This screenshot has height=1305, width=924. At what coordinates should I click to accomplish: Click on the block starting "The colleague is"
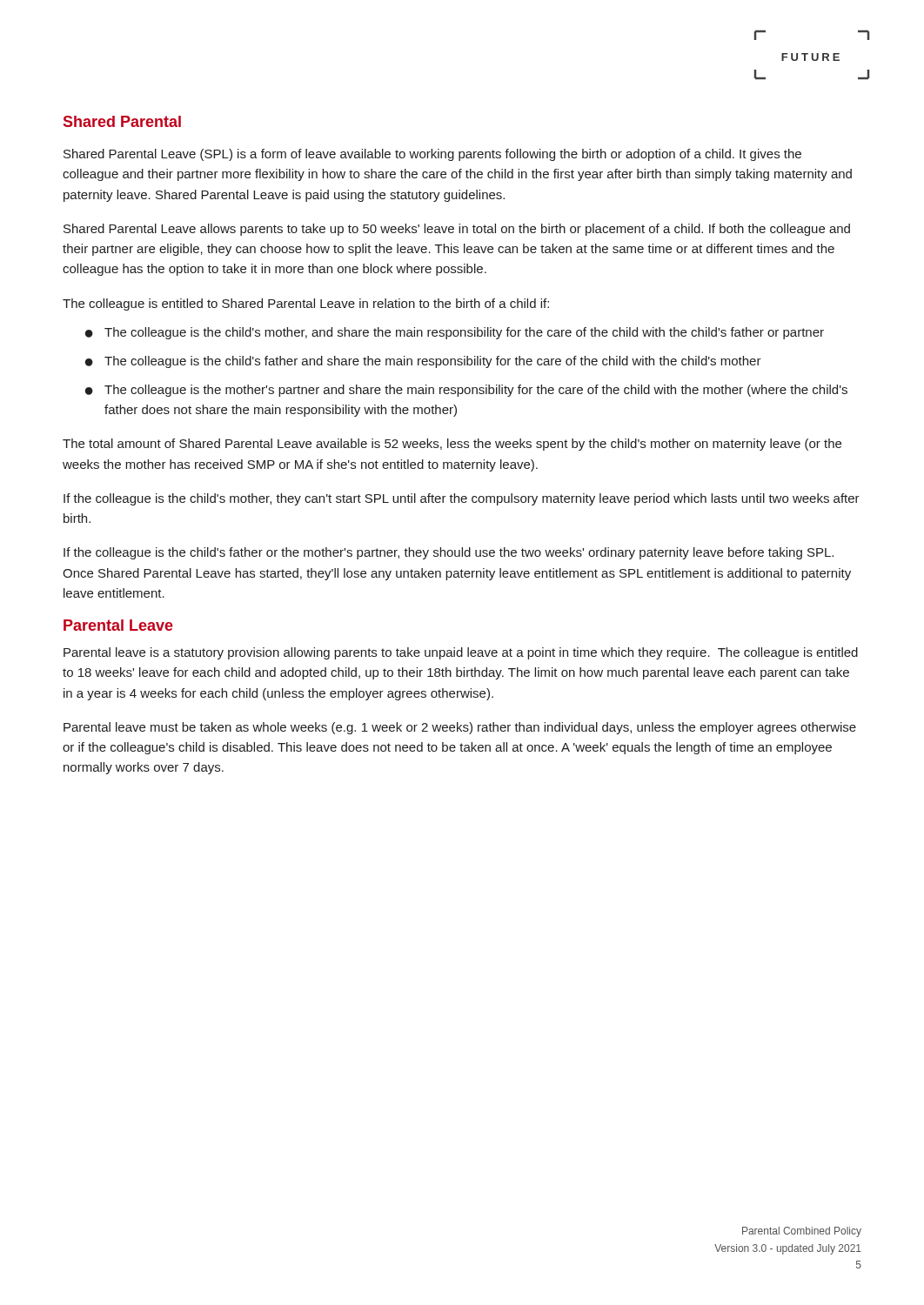coord(306,303)
